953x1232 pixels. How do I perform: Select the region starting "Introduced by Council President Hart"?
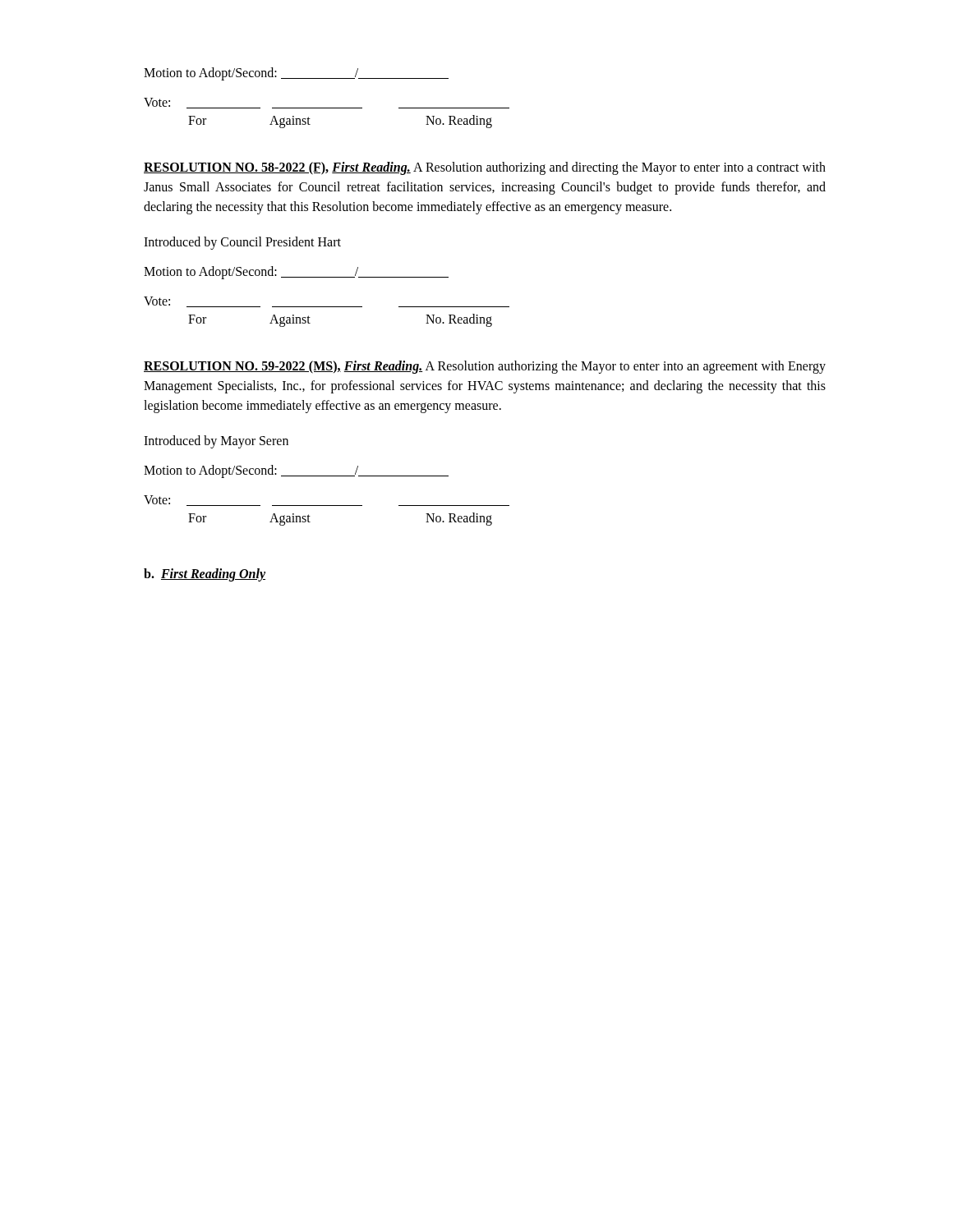pos(242,242)
